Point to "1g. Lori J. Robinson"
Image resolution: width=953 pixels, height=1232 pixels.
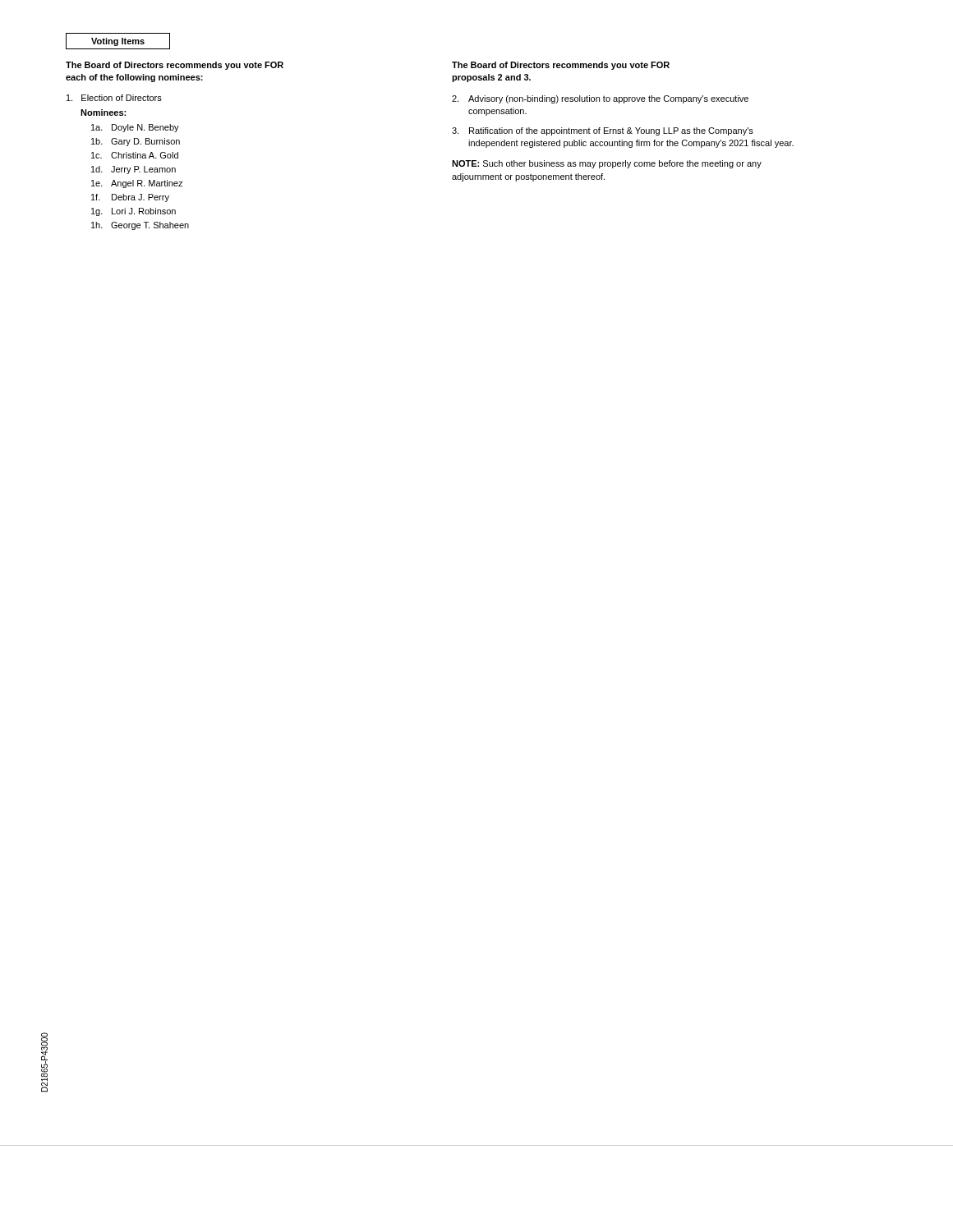[x=133, y=211]
